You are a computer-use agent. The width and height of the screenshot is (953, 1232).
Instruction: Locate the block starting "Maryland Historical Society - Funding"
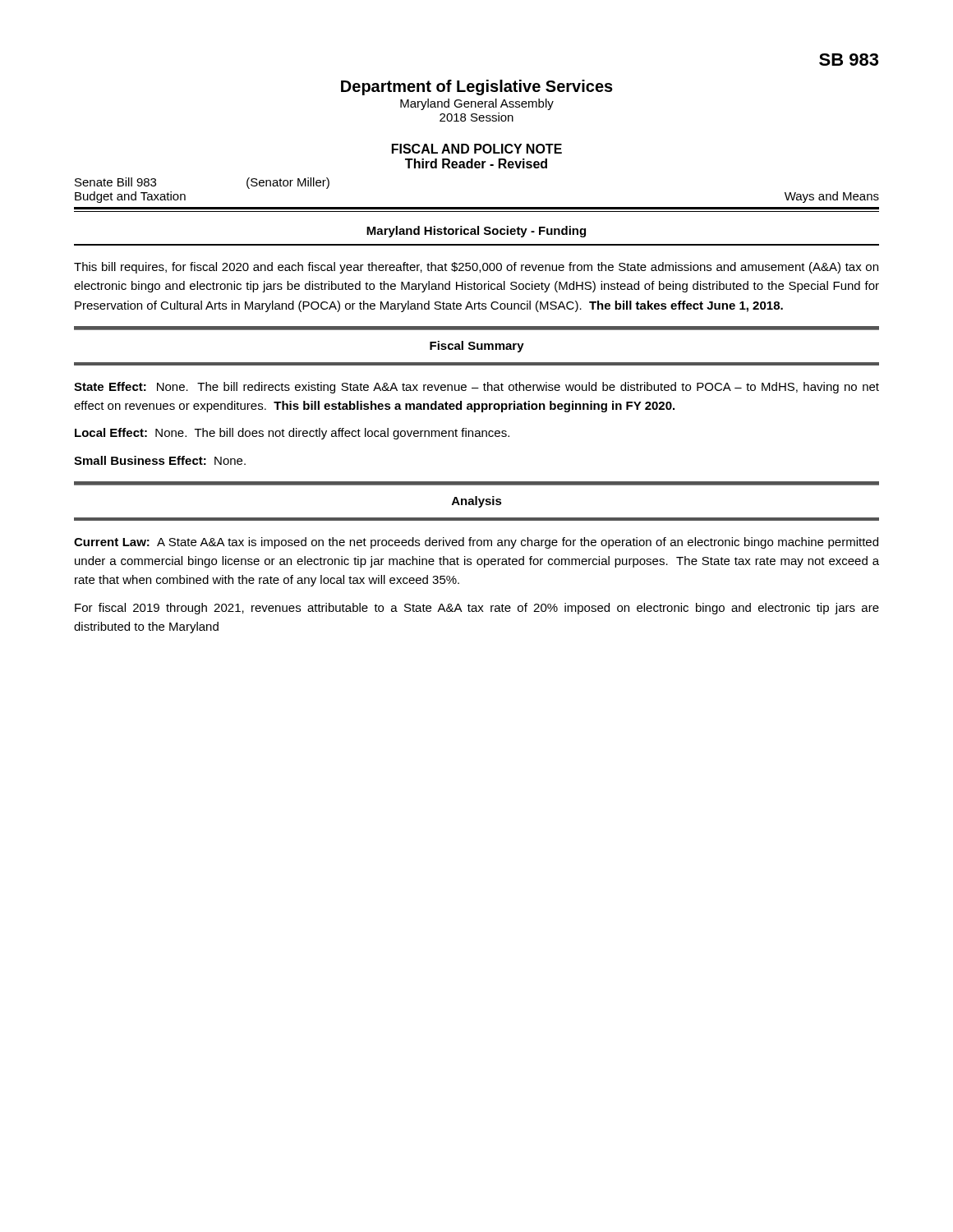click(476, 230)
